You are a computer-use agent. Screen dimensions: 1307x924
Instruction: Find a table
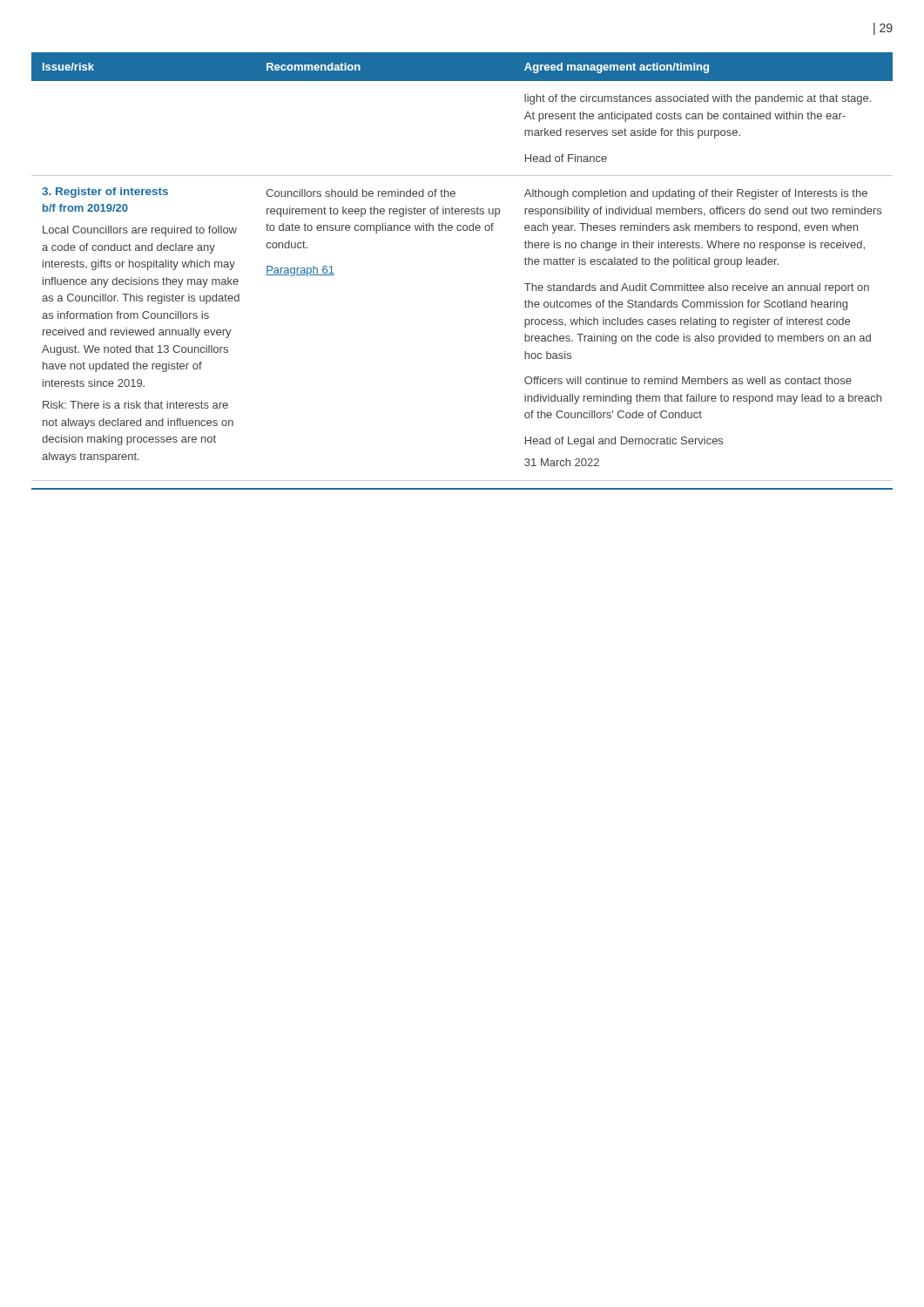(462, 271)
